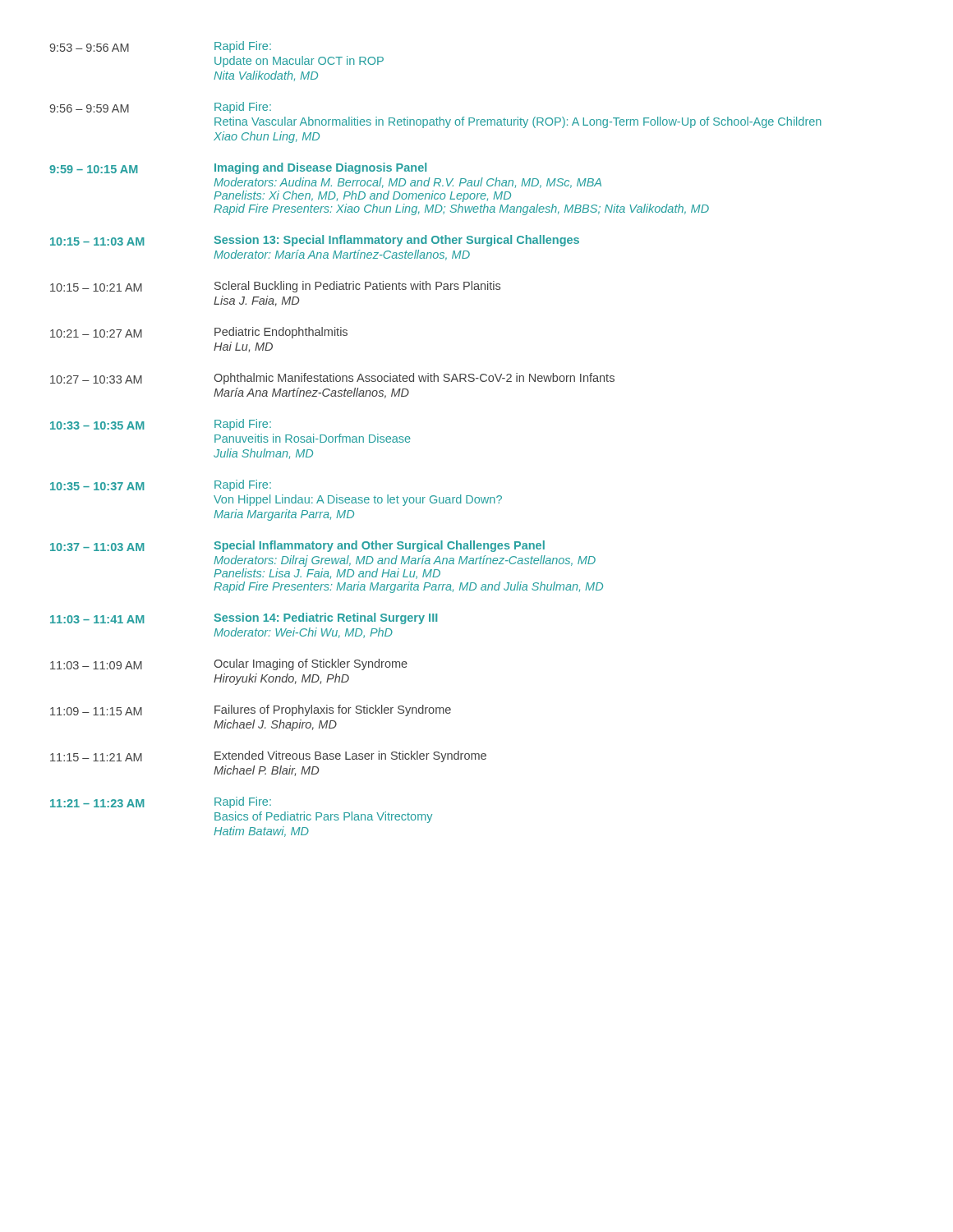The width and height of the screenshot is (953, 1232).
Task: Locate the block of text that opens with "10:15 – 10:21 AM Scleral"
Action: click(x=476, y=293)
